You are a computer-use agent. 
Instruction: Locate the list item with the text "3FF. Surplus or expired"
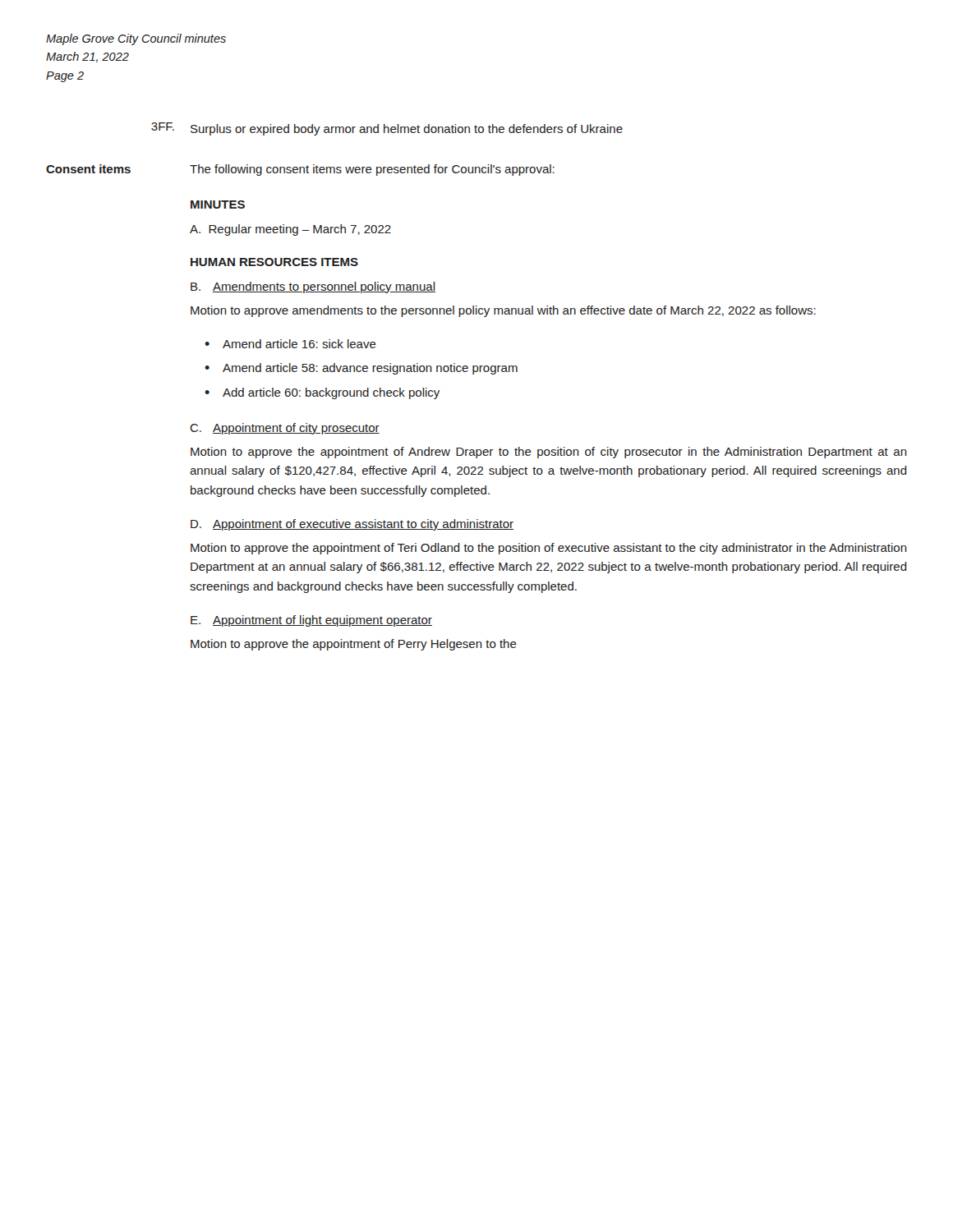(x=476, y=129)
